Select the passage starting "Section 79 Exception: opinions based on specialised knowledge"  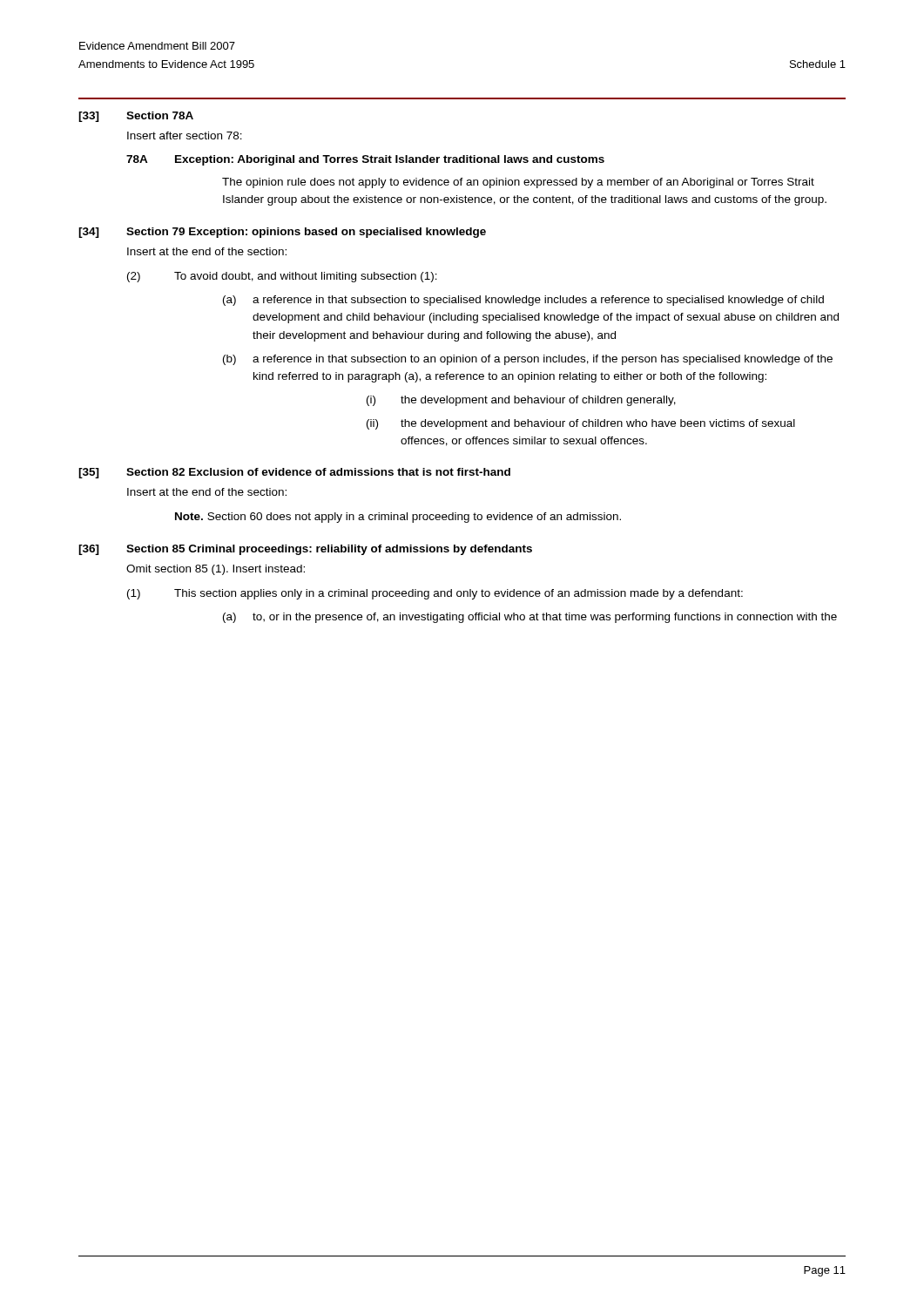306,231
